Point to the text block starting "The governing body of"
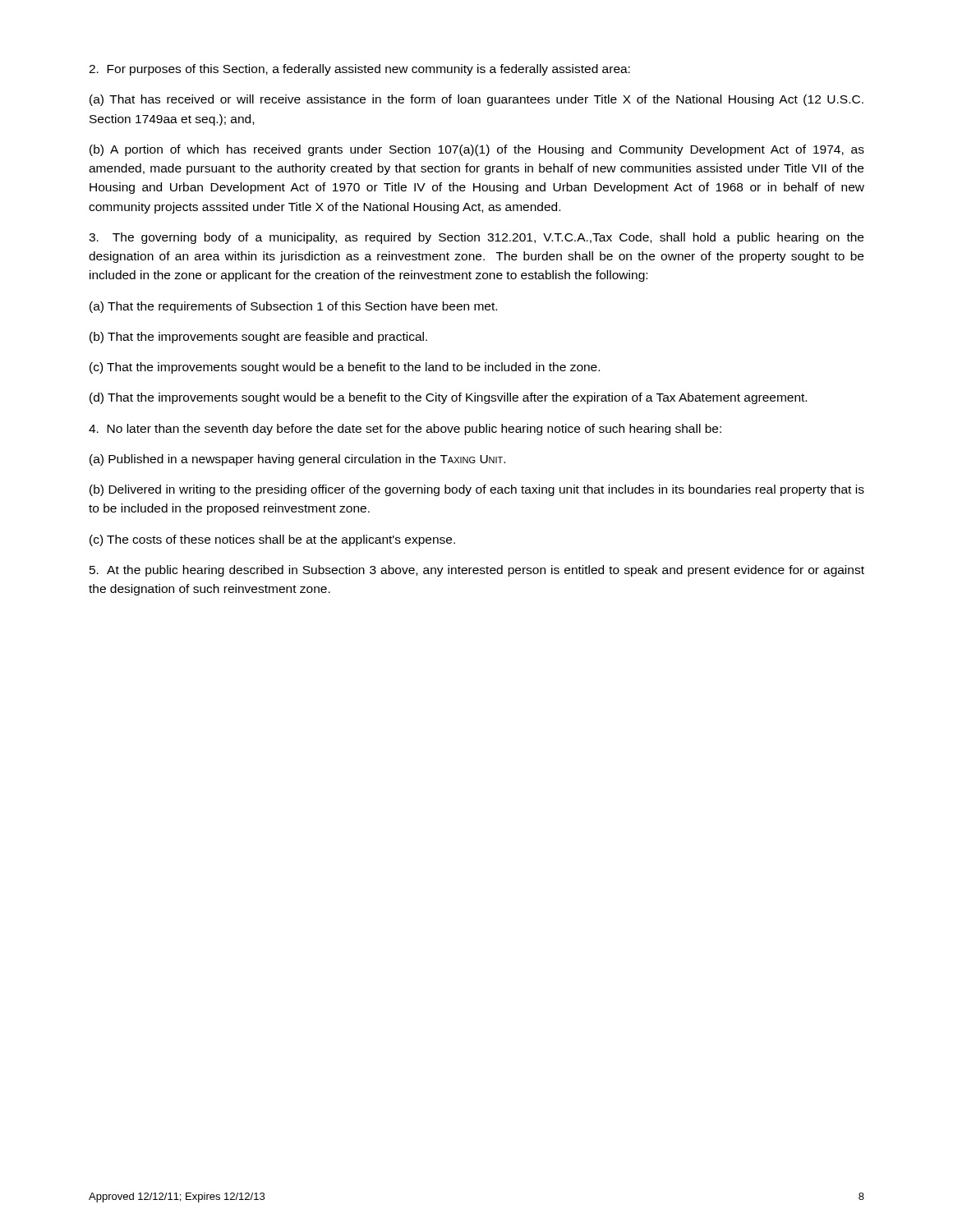 (476, 256)
